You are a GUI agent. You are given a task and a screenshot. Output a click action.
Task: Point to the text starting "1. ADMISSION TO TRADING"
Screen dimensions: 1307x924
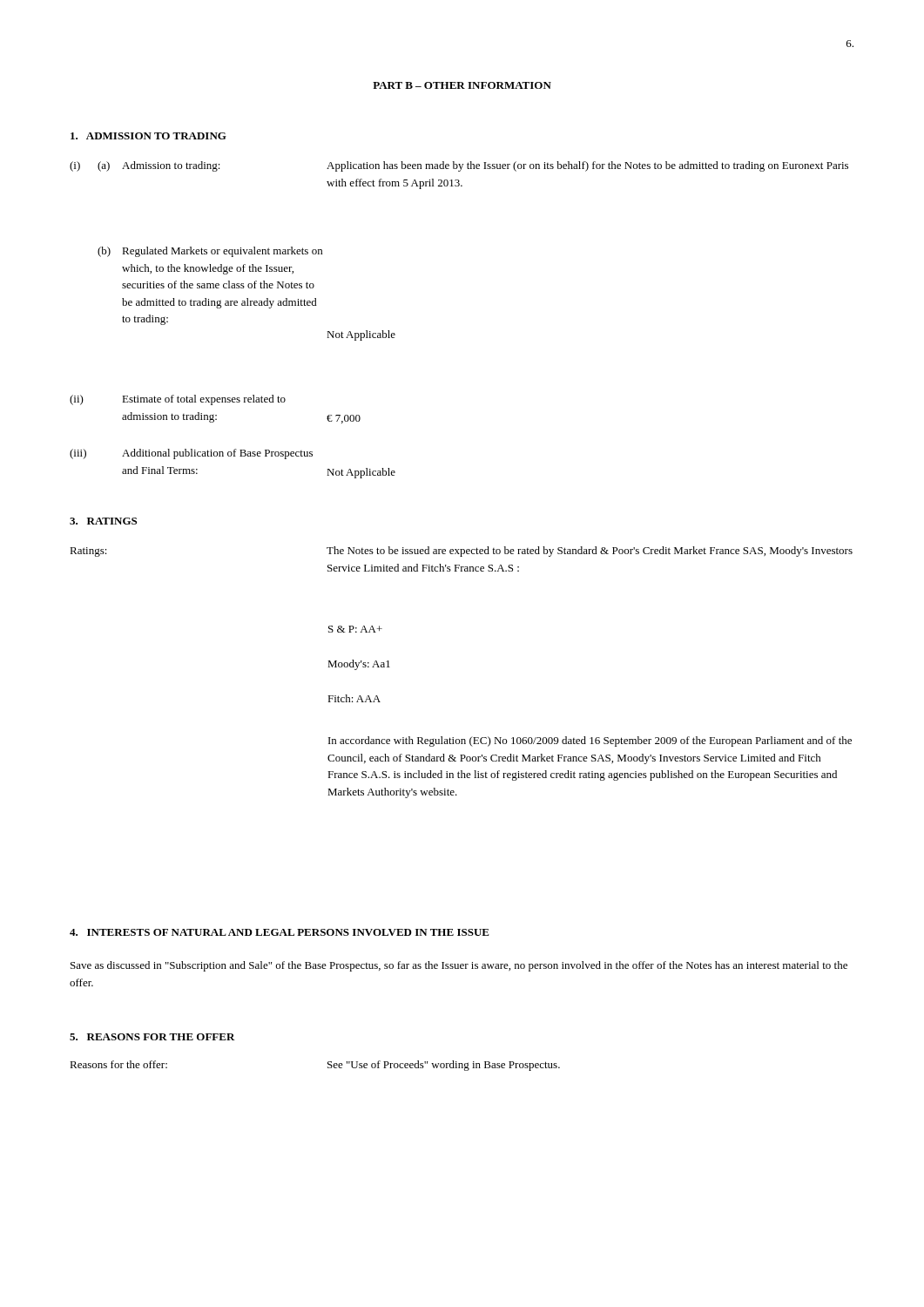tap(148, 136)
